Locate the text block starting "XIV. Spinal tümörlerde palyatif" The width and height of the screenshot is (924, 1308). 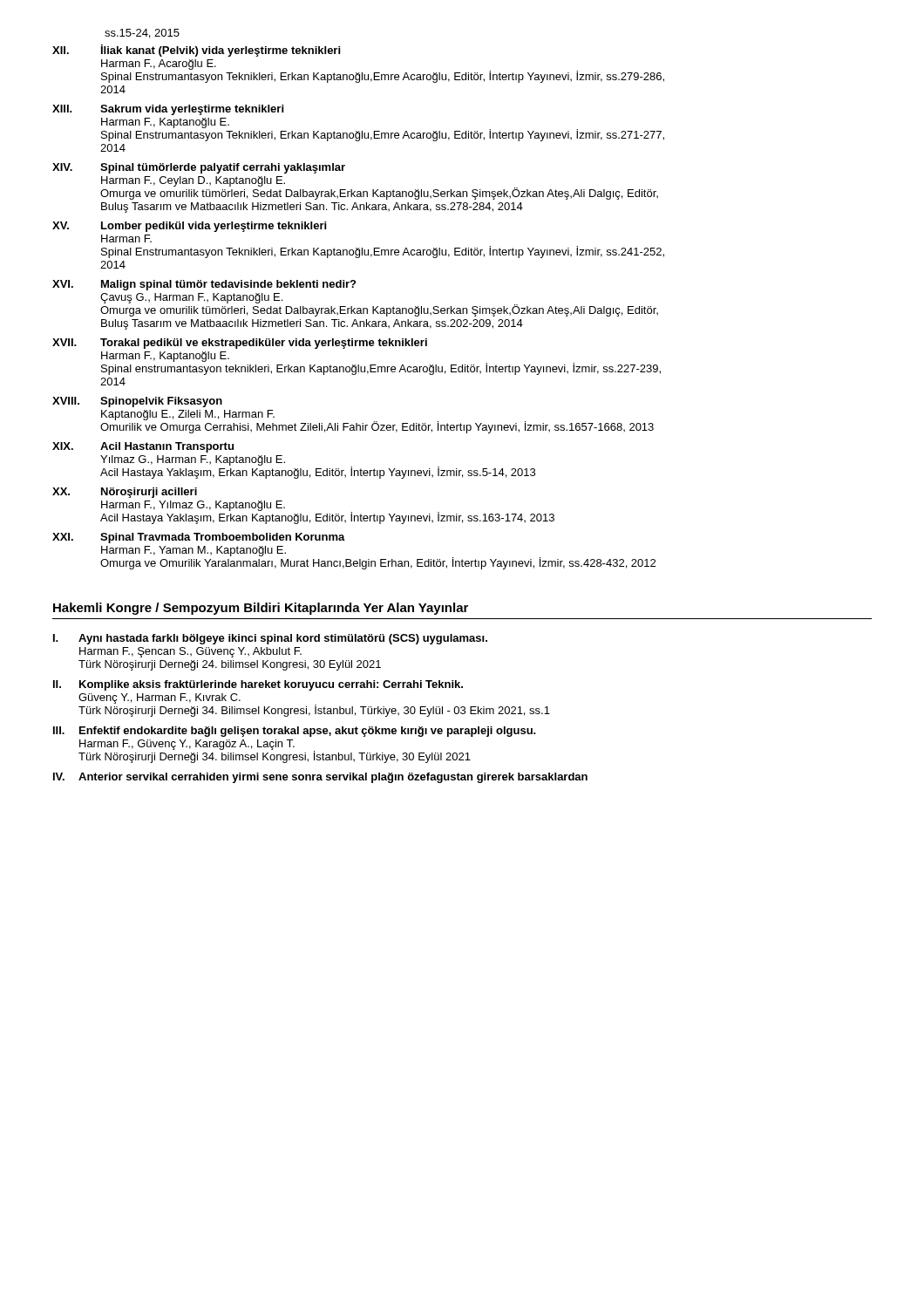click(356, 187)
